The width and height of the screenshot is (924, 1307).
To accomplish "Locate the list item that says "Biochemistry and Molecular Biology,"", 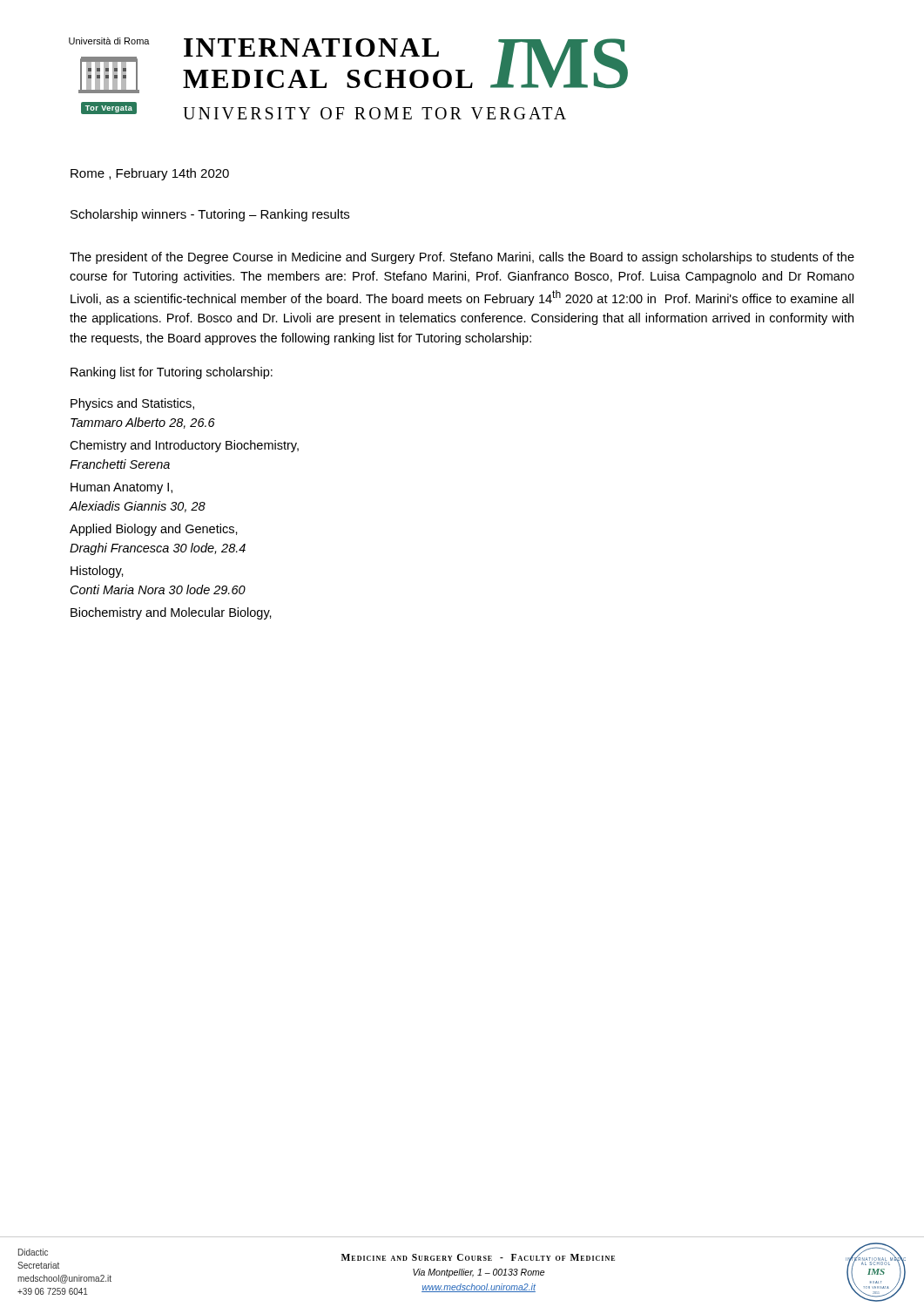I will [171, 613].
